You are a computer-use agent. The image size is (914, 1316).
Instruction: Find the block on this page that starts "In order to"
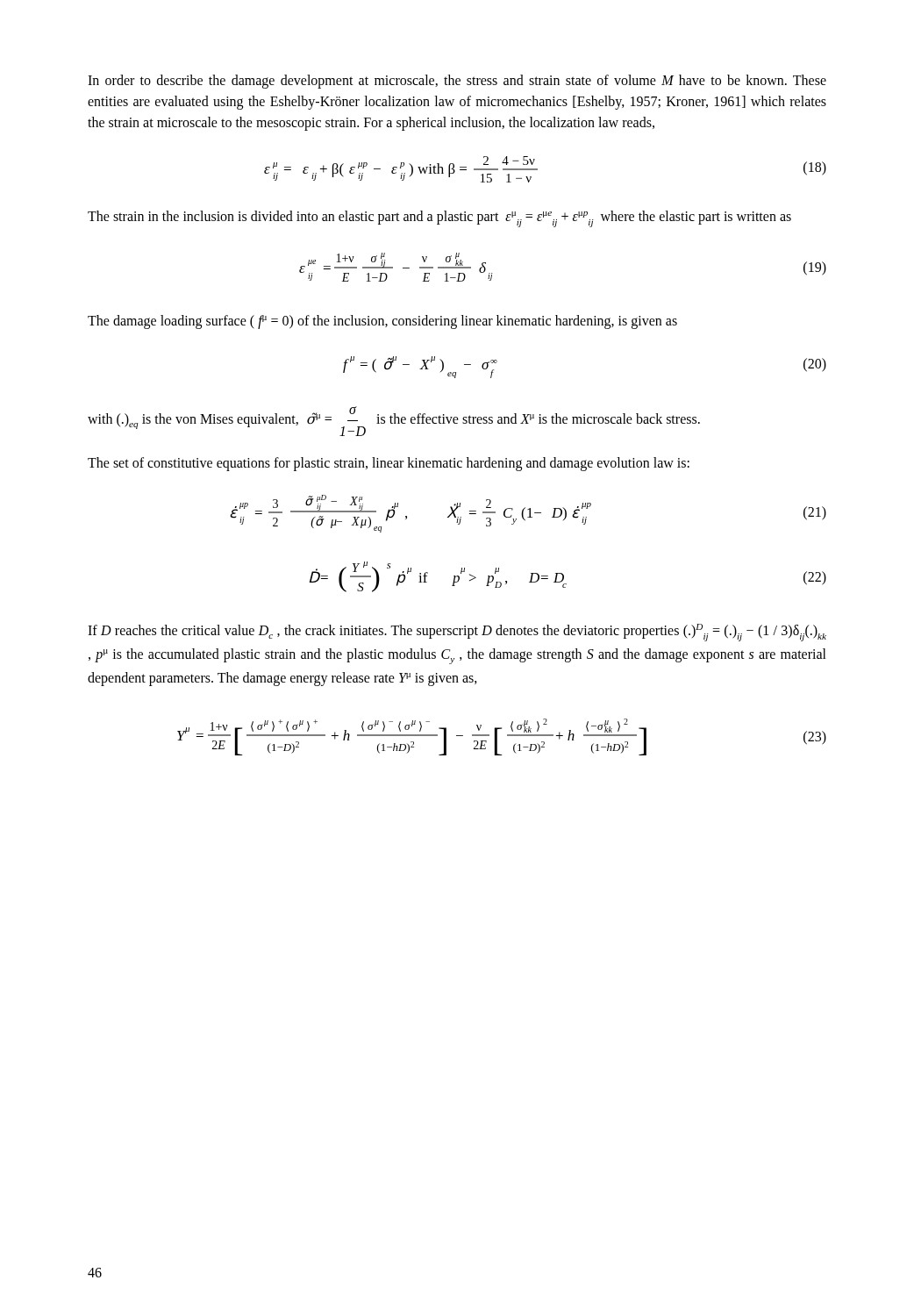tap(457, 102)
